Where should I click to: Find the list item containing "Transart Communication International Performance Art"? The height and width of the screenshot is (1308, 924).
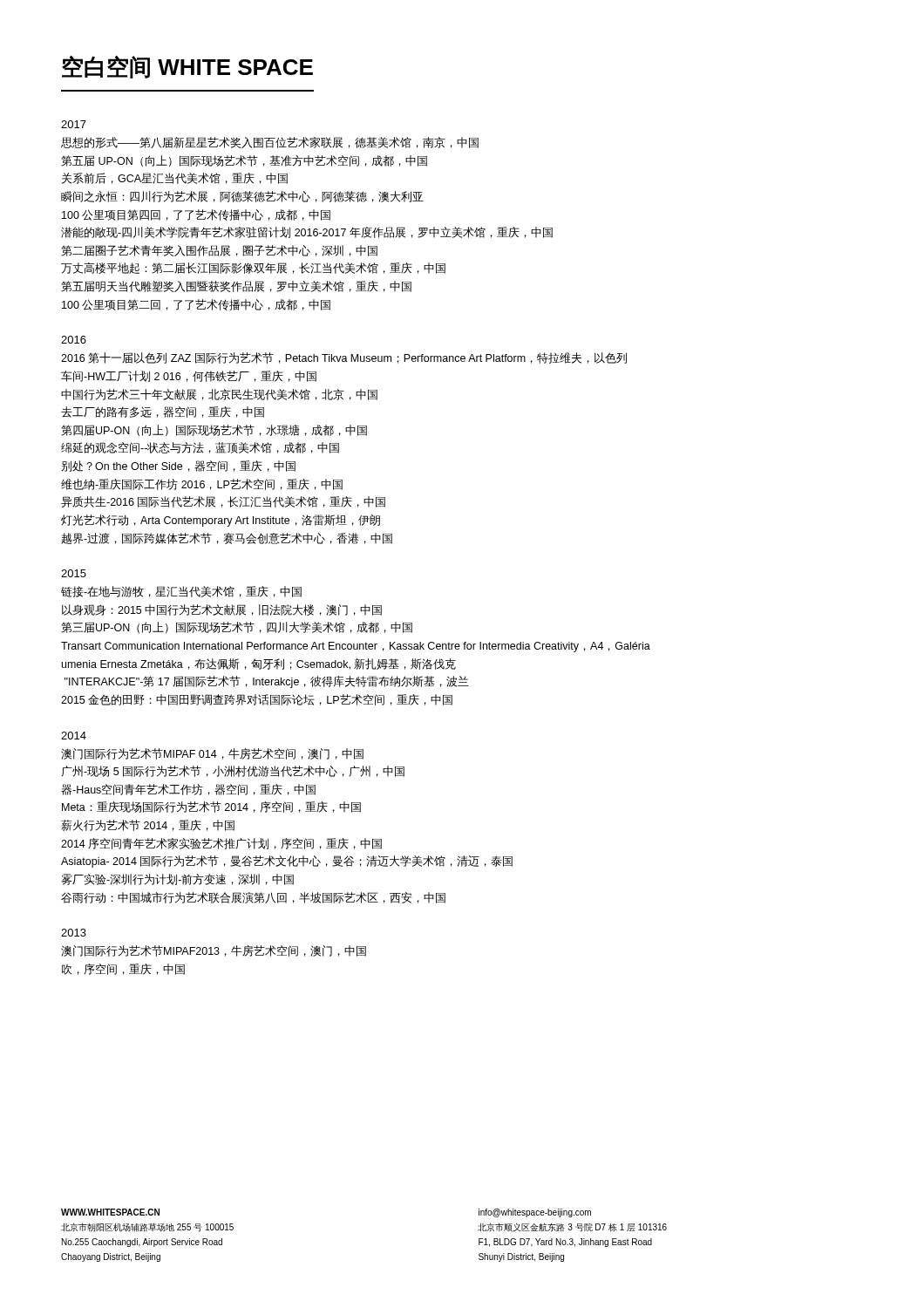tap(355, 655)
